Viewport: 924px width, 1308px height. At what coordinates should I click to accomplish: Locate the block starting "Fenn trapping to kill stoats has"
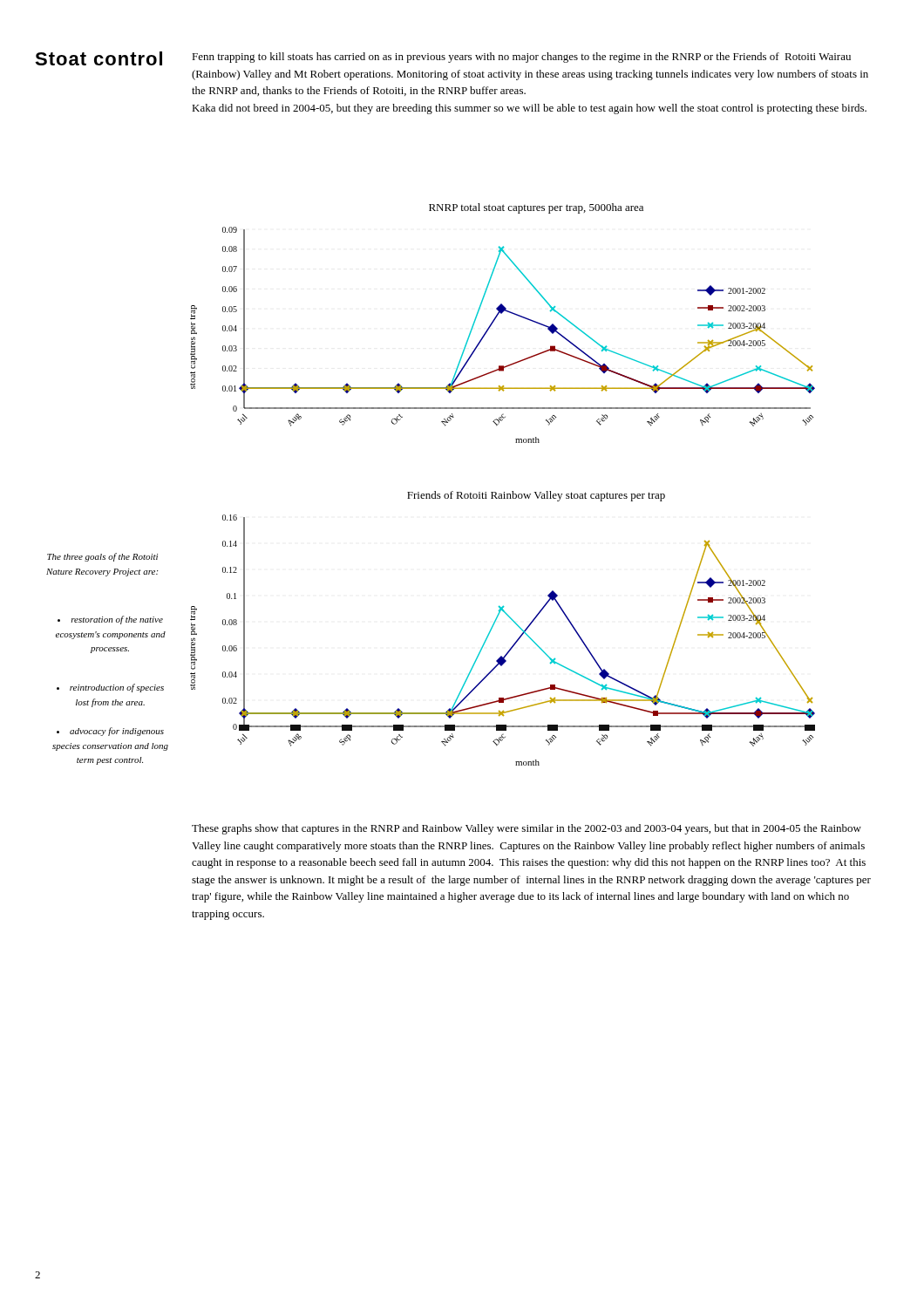click(530, 82)
